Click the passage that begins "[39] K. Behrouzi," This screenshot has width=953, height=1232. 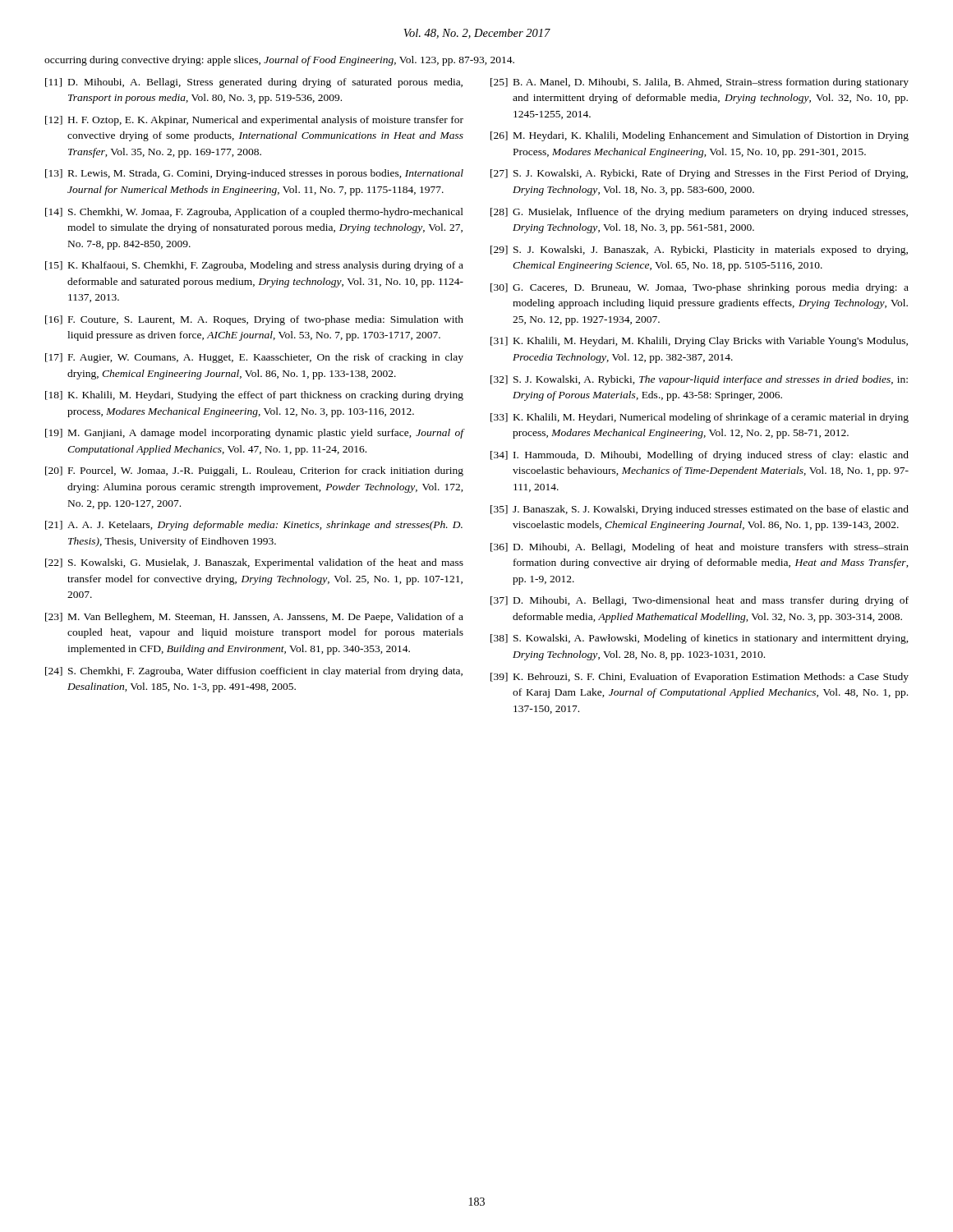click(699, 692)
